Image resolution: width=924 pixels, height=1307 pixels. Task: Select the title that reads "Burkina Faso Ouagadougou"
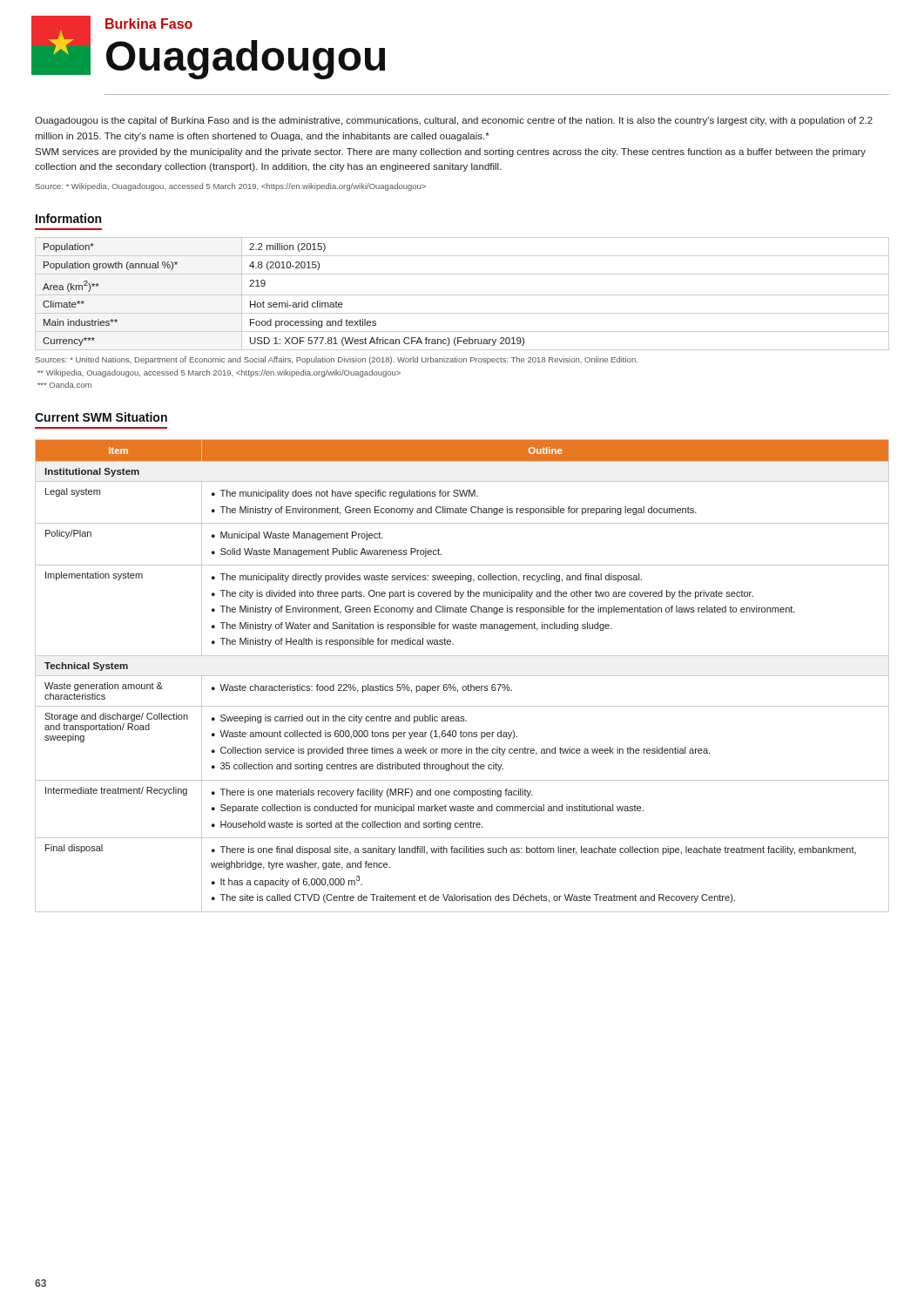click(x=149, y=24)
